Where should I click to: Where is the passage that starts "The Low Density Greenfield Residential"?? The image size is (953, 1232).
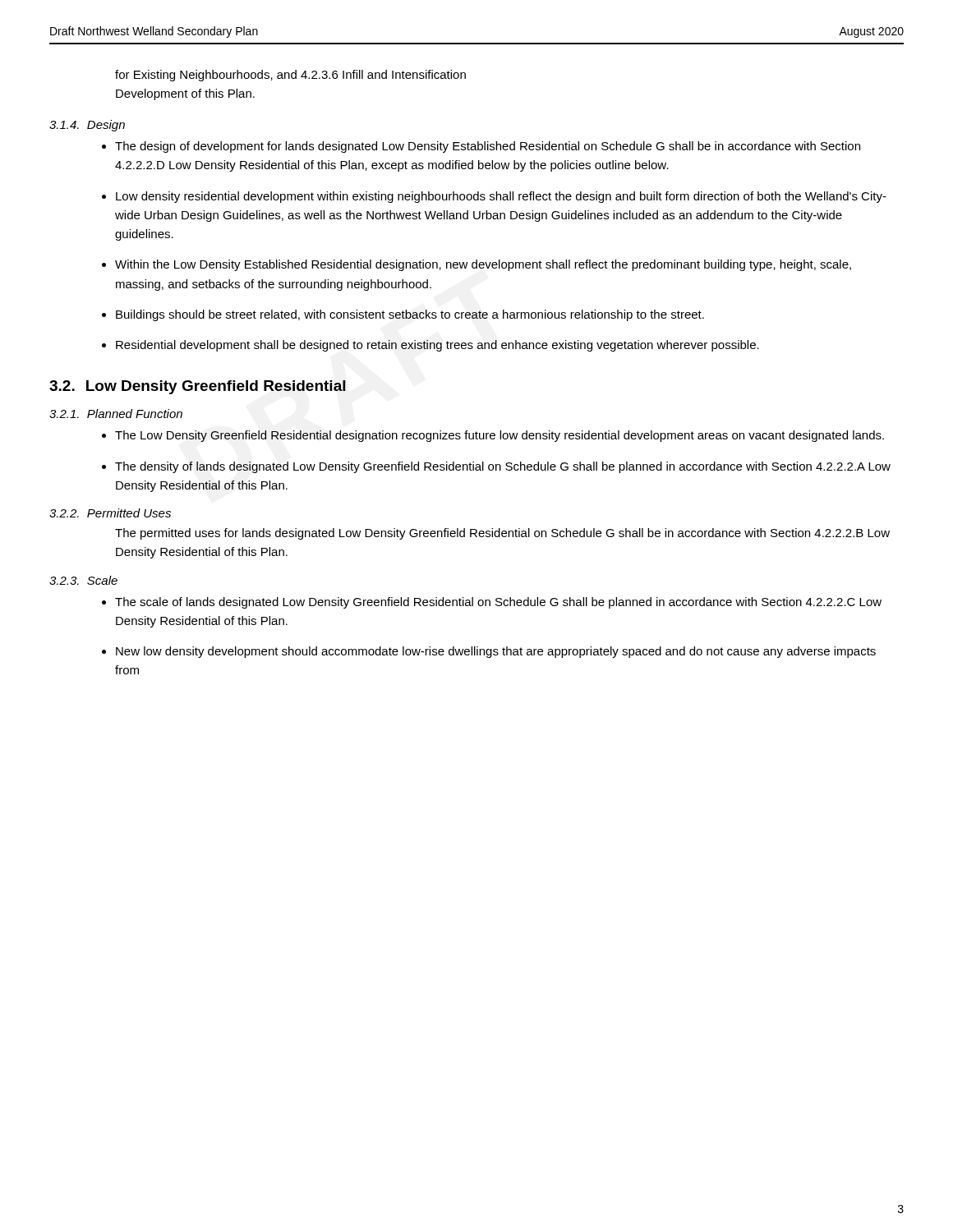pos(500,435)
